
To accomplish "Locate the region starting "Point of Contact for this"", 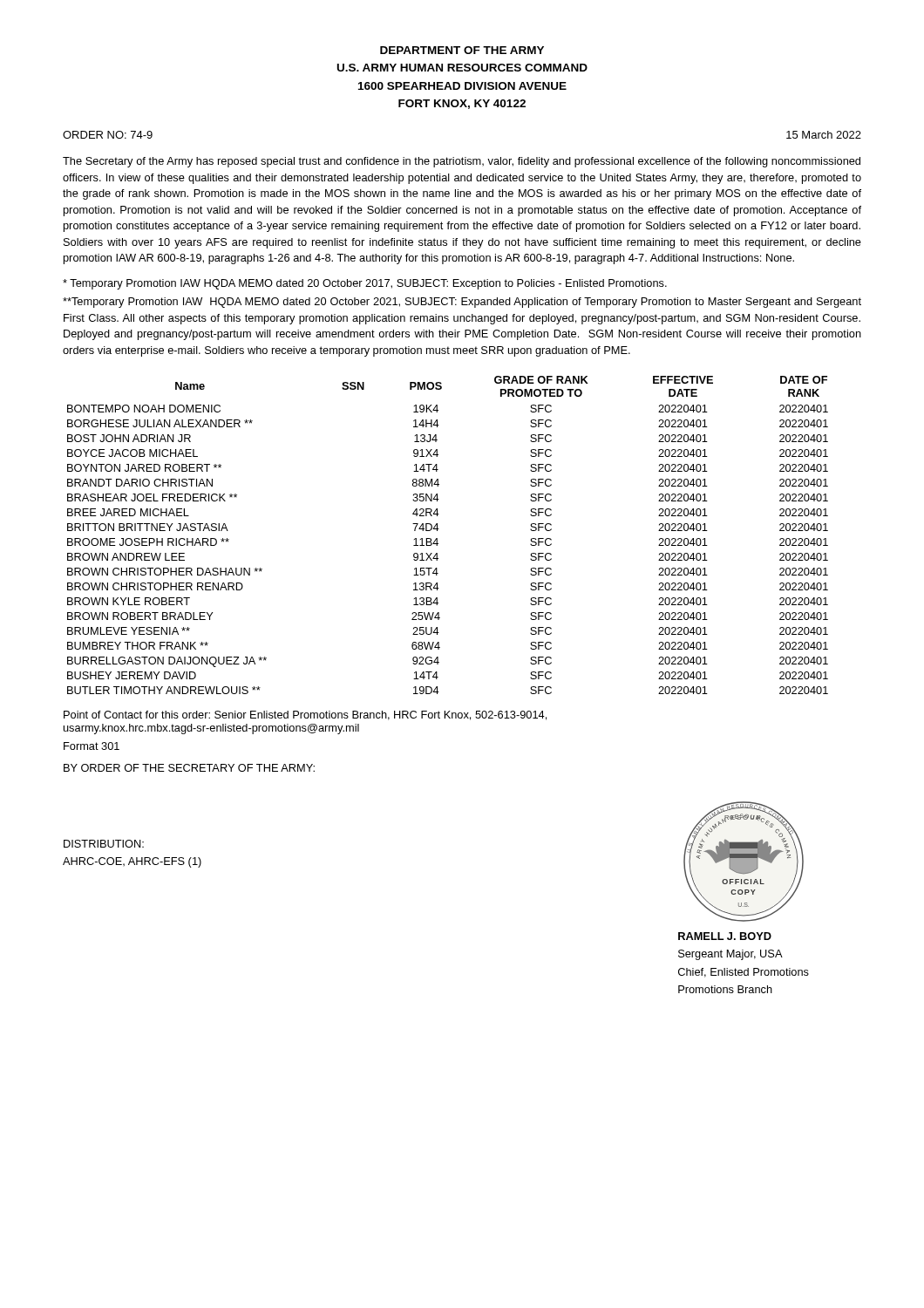I will point(305,721).
